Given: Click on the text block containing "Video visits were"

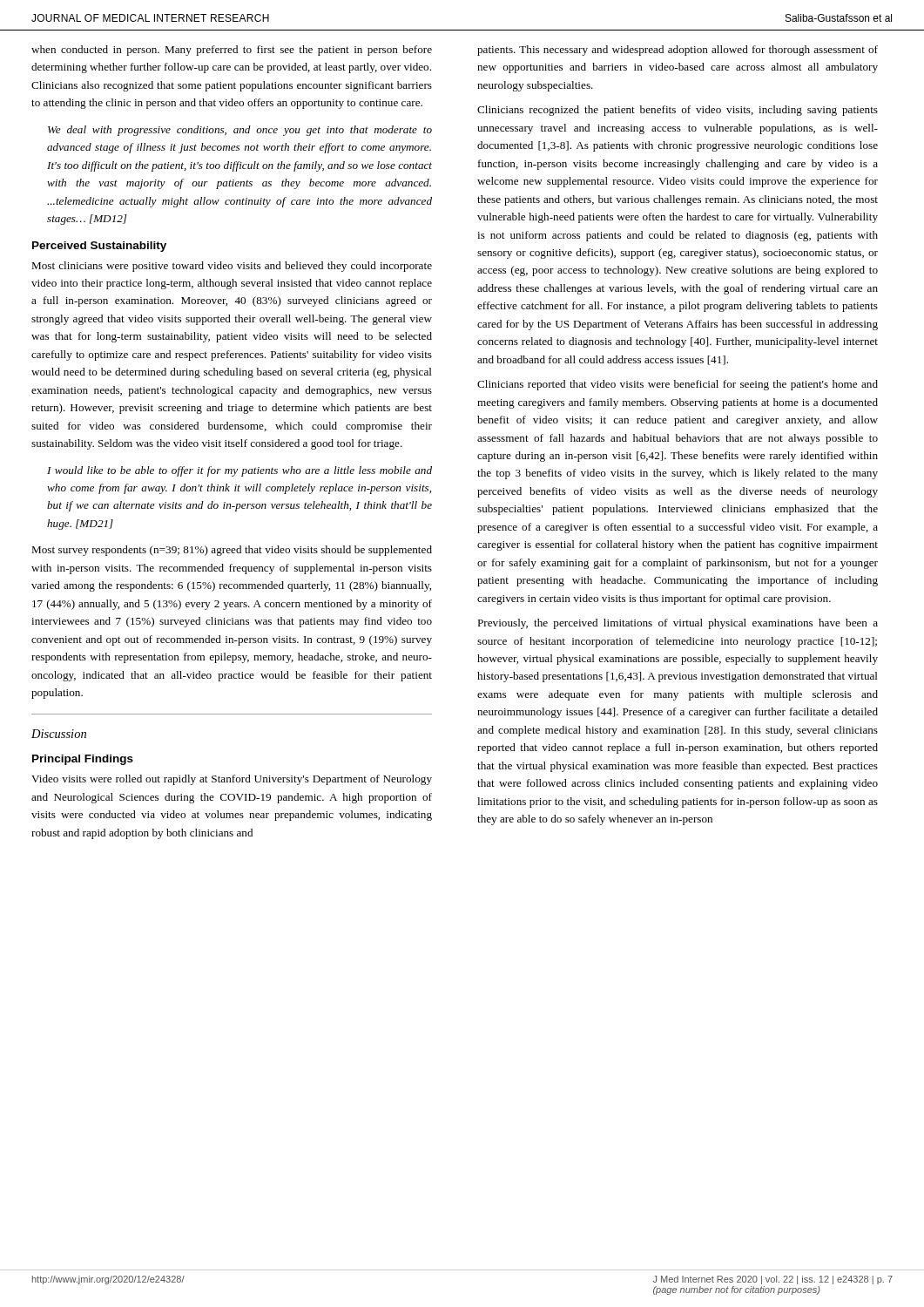Looking at the screenshot, I should pos(232,806).
